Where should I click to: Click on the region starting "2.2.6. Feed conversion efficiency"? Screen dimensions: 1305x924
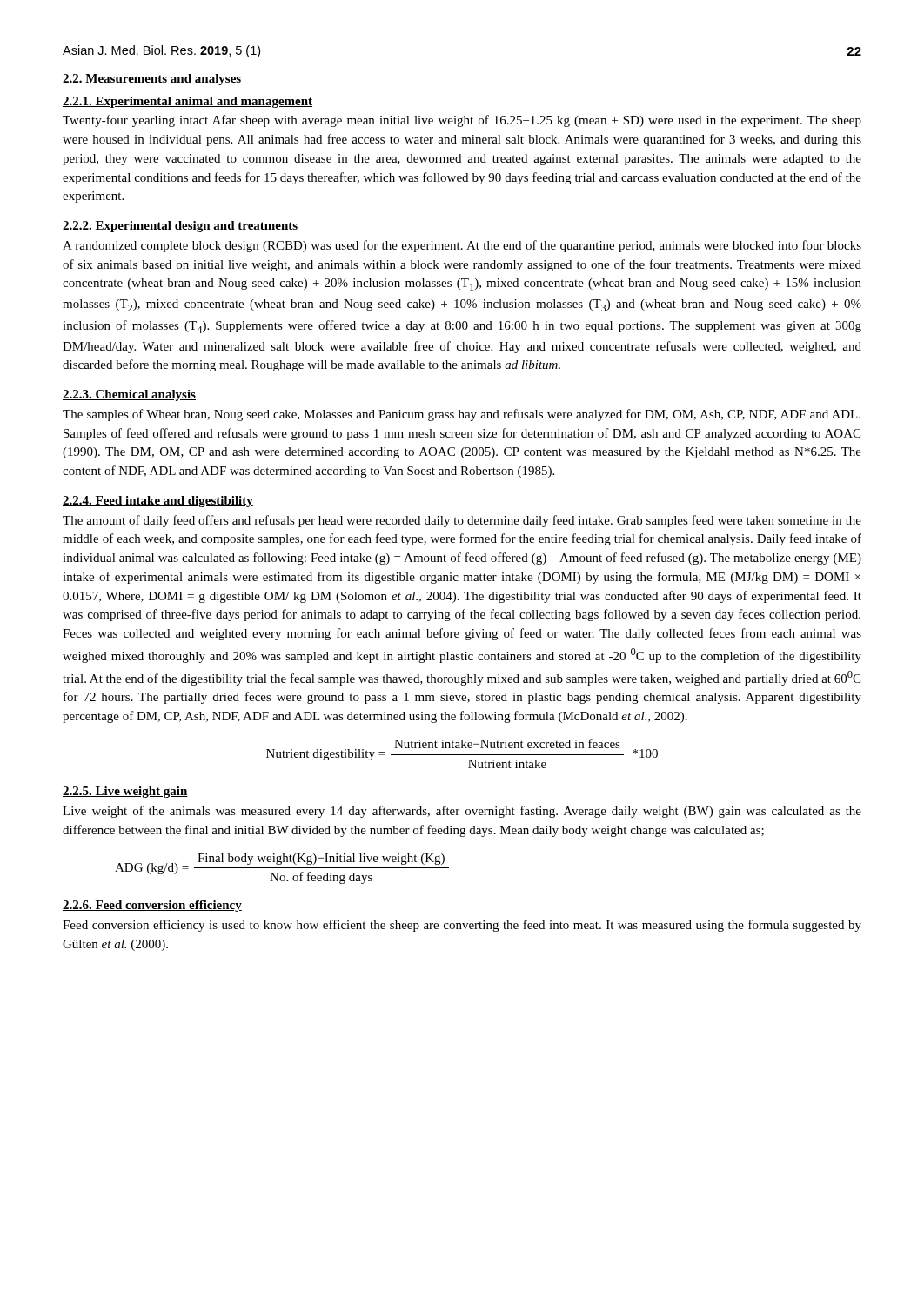tap(152, 905)
